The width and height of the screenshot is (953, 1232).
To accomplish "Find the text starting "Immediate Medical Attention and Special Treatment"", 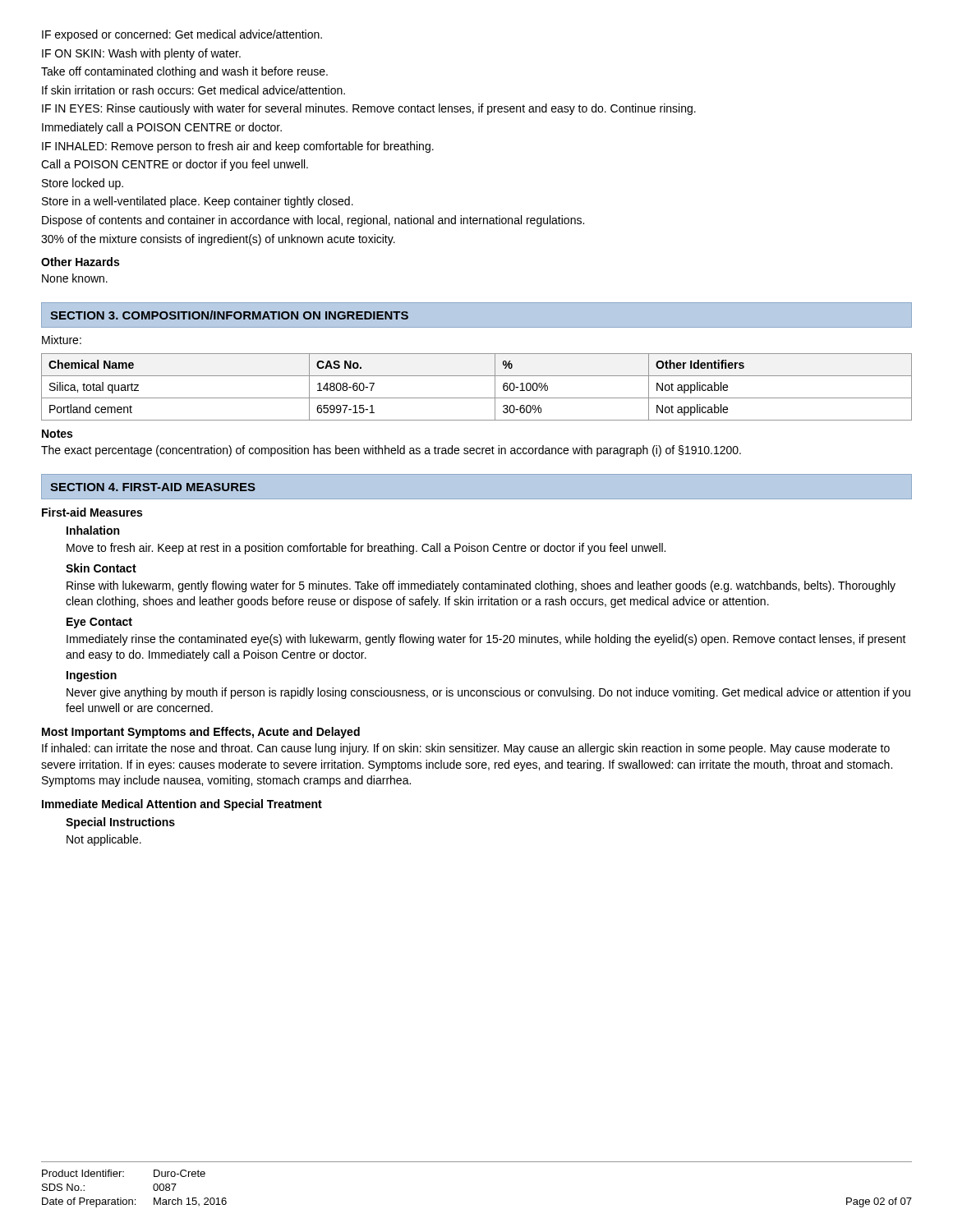I will click(181, 804).
